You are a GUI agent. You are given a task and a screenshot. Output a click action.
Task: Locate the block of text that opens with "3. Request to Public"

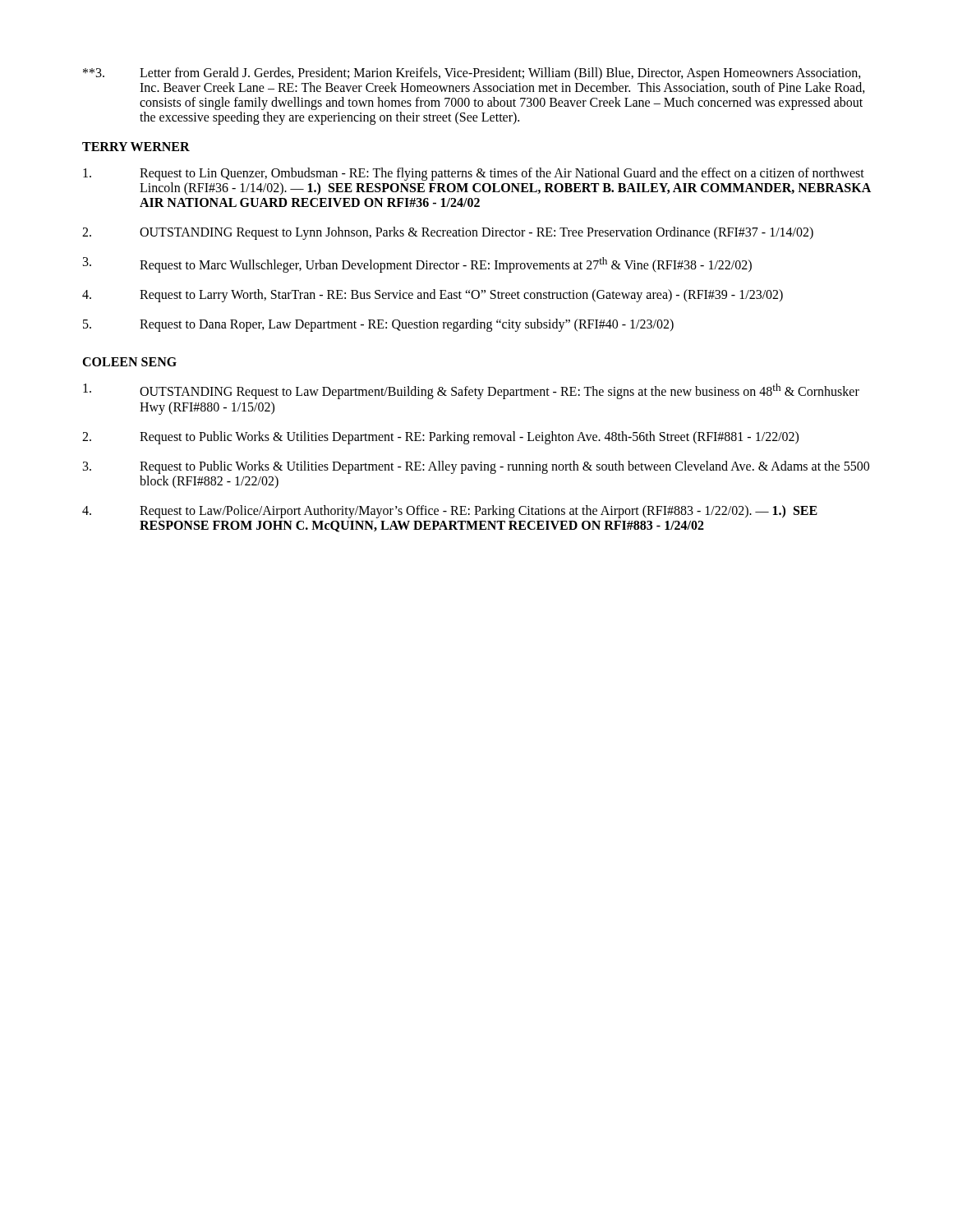click(476, 474)
